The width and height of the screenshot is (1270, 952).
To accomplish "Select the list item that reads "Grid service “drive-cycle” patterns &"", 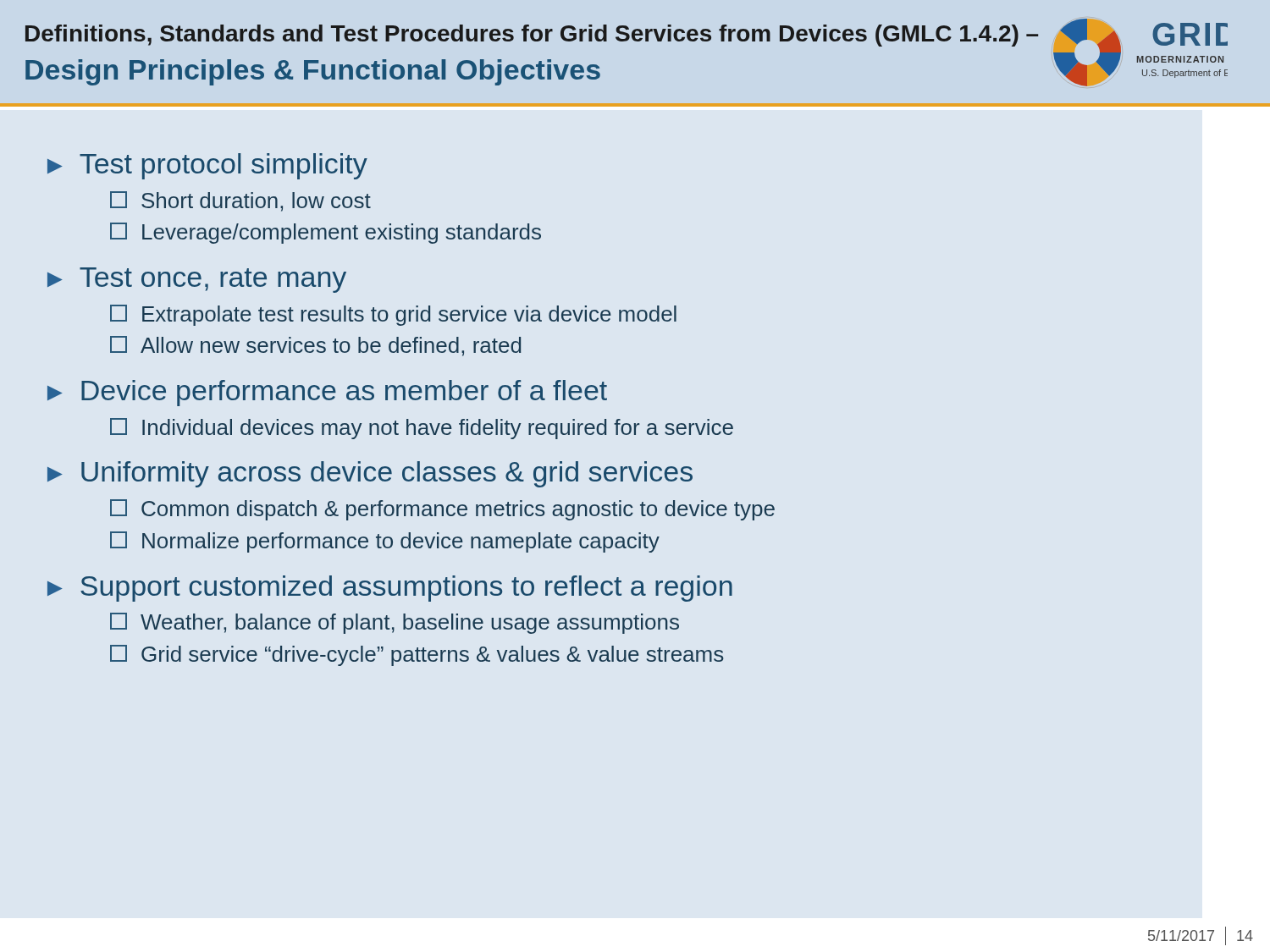I will point(417,655).
